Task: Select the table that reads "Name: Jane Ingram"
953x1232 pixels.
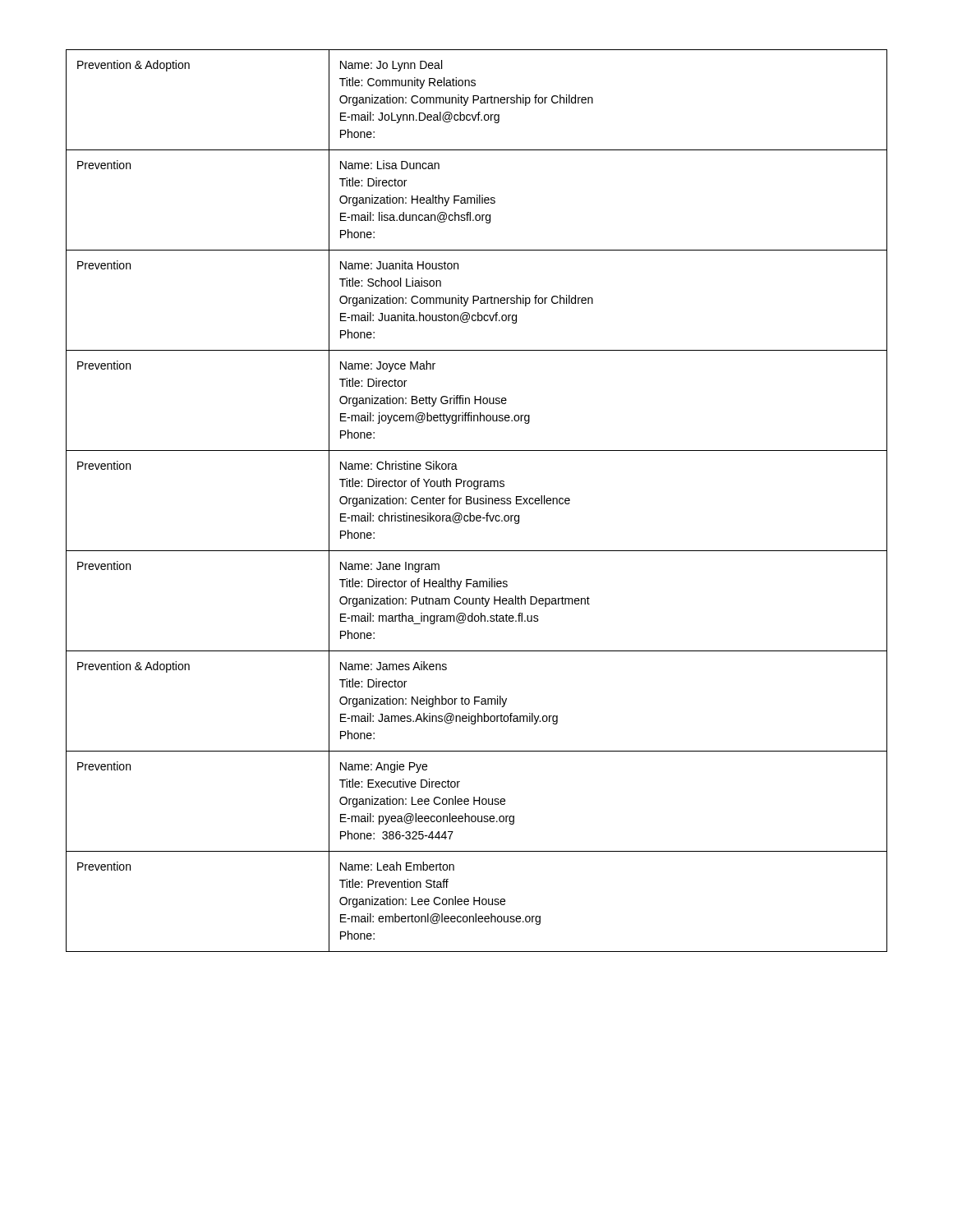Action: (476, 501)
